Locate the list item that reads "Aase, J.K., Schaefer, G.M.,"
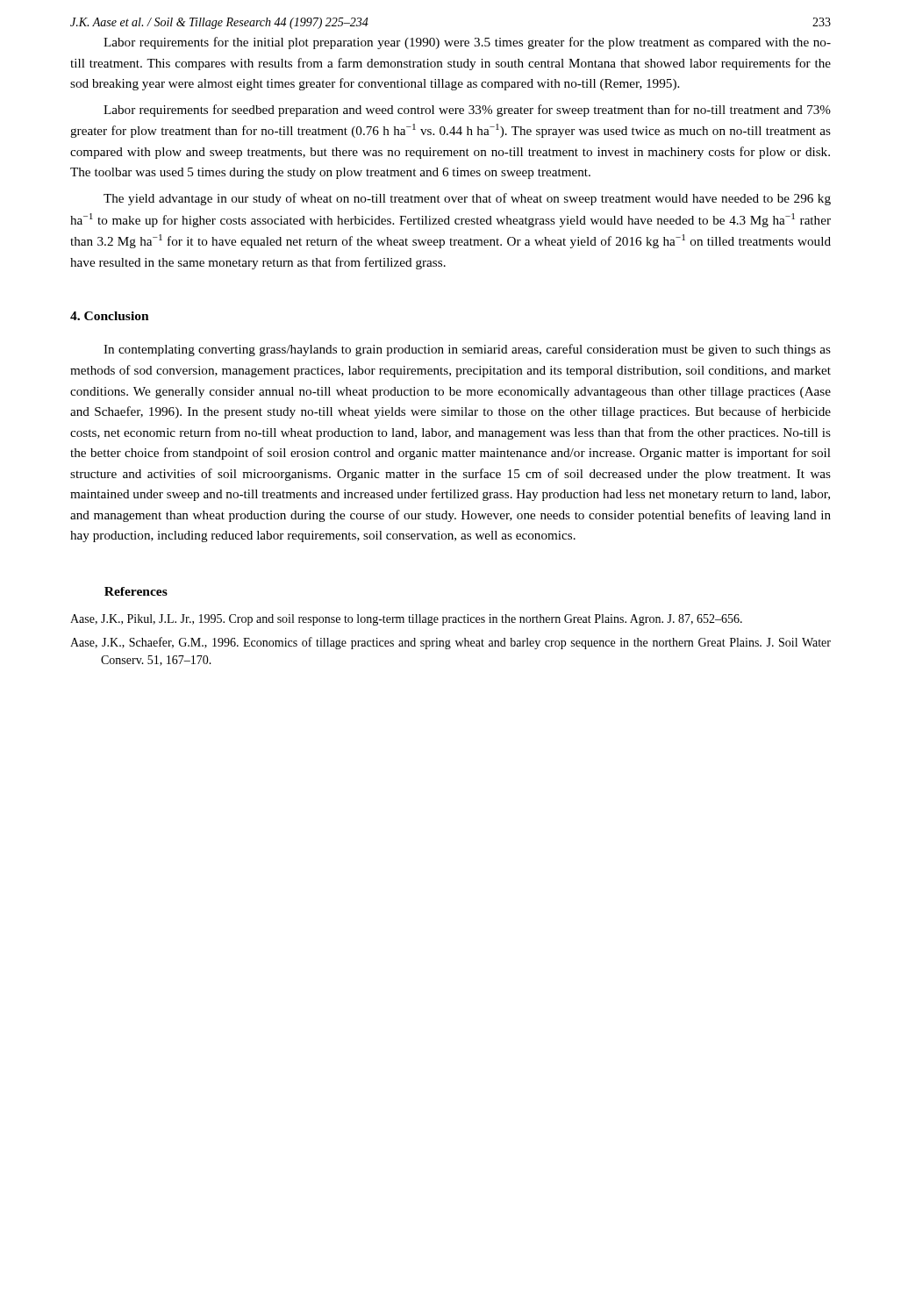This screenshot has width=901, height=1316. coord(450,652)
